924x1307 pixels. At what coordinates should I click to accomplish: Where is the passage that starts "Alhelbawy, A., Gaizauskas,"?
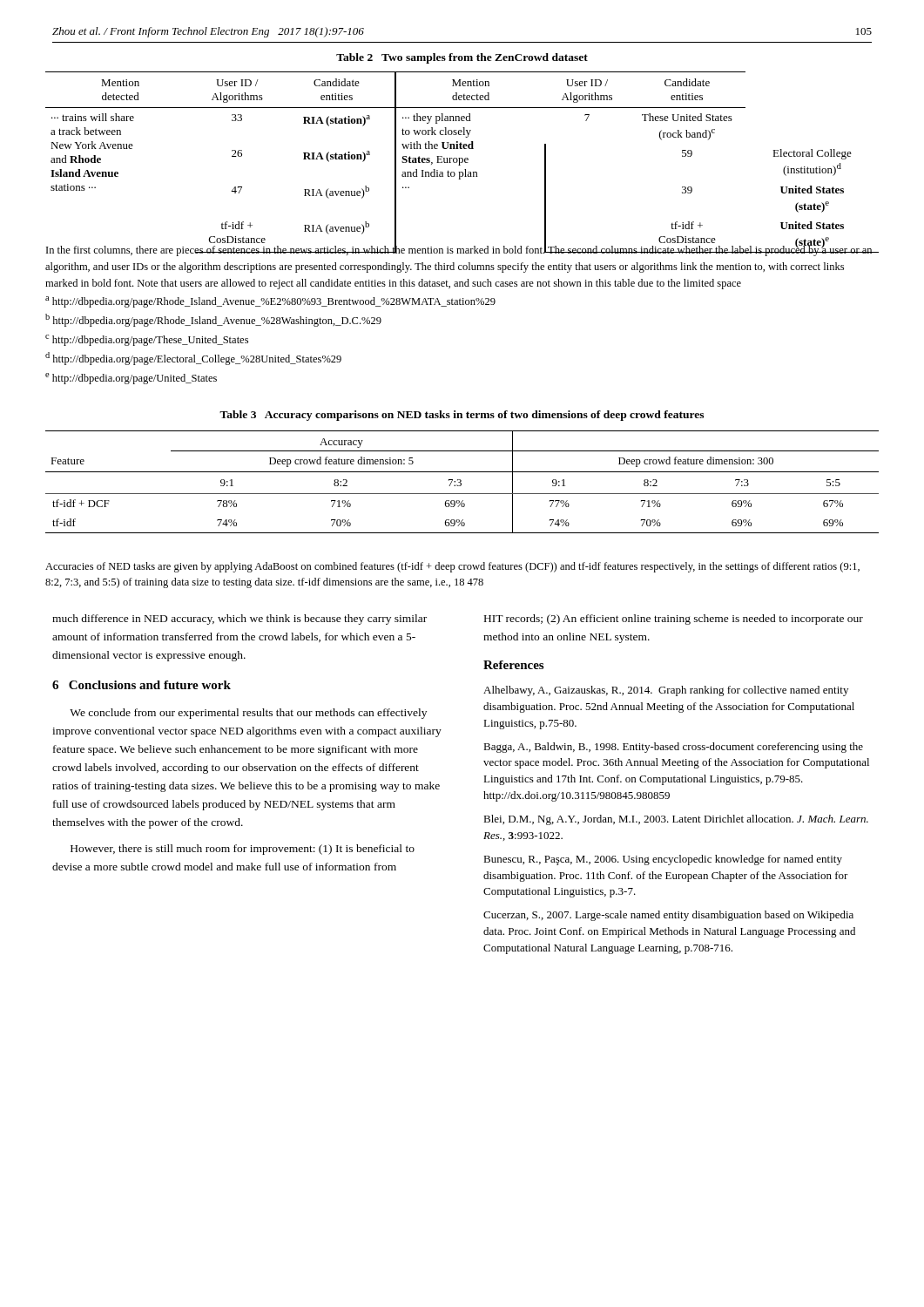tap(669, 706)
